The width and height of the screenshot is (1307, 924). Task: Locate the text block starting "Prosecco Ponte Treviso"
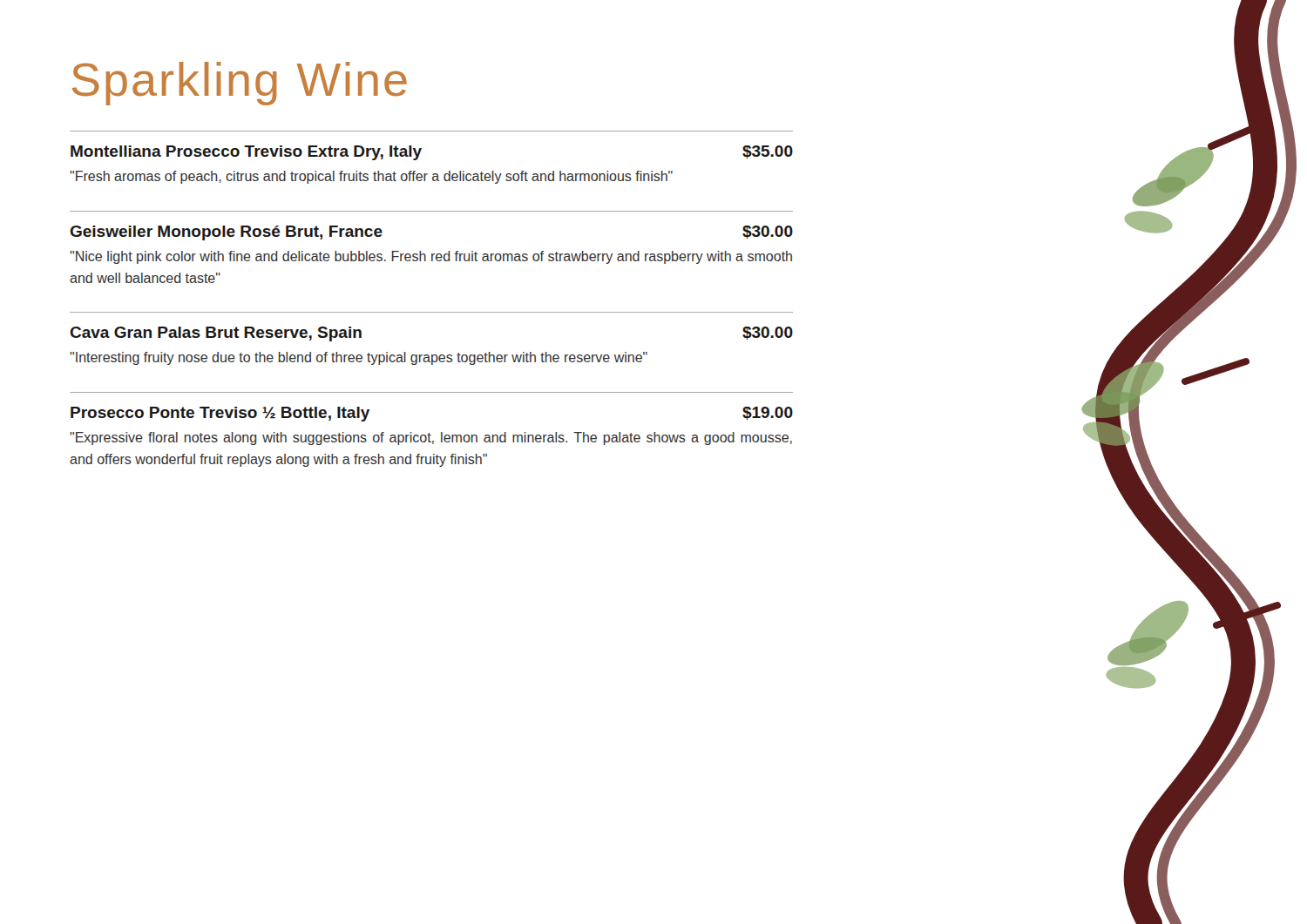click(x=217, y=414)
